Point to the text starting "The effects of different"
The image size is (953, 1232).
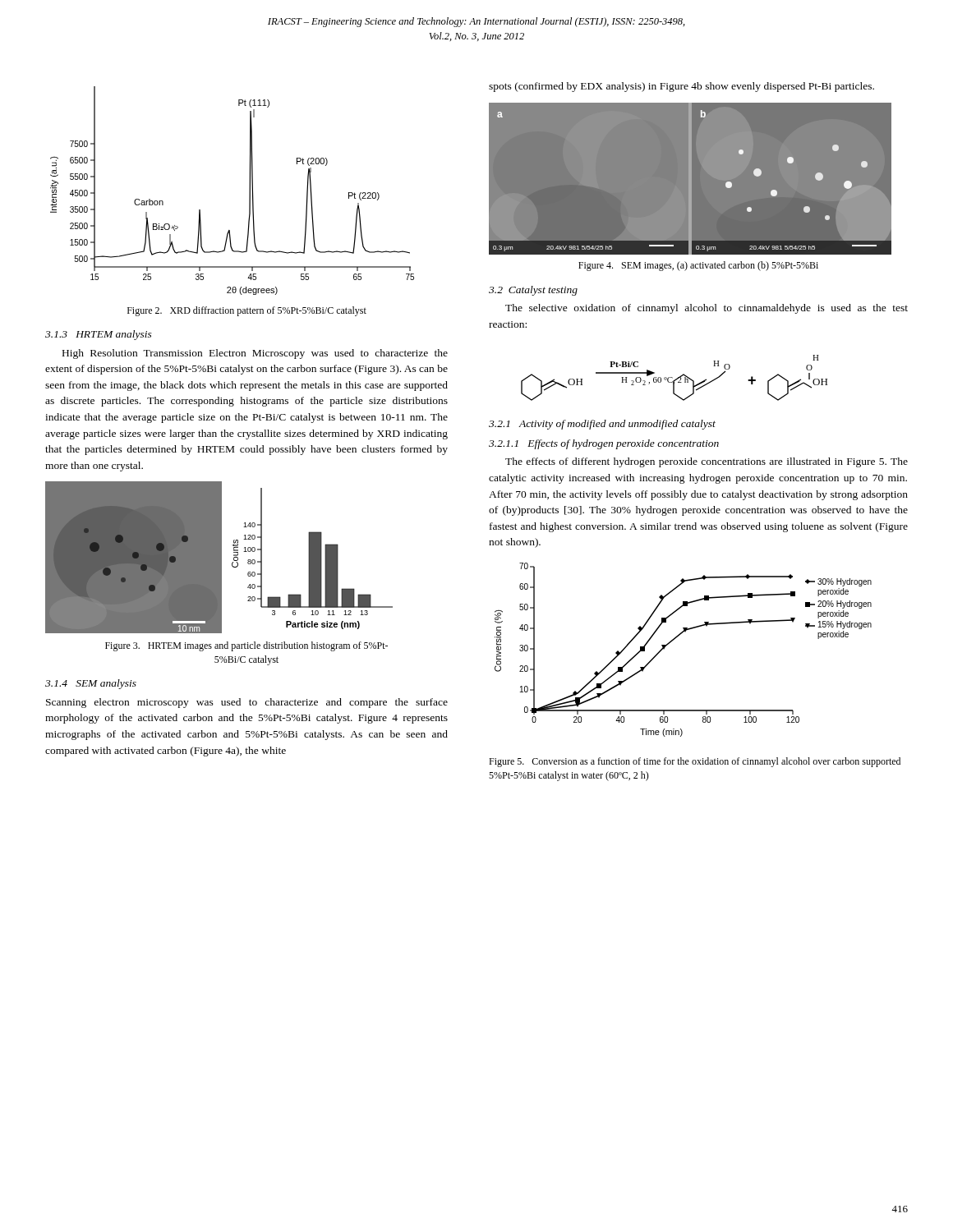click(x=698, y=502)
